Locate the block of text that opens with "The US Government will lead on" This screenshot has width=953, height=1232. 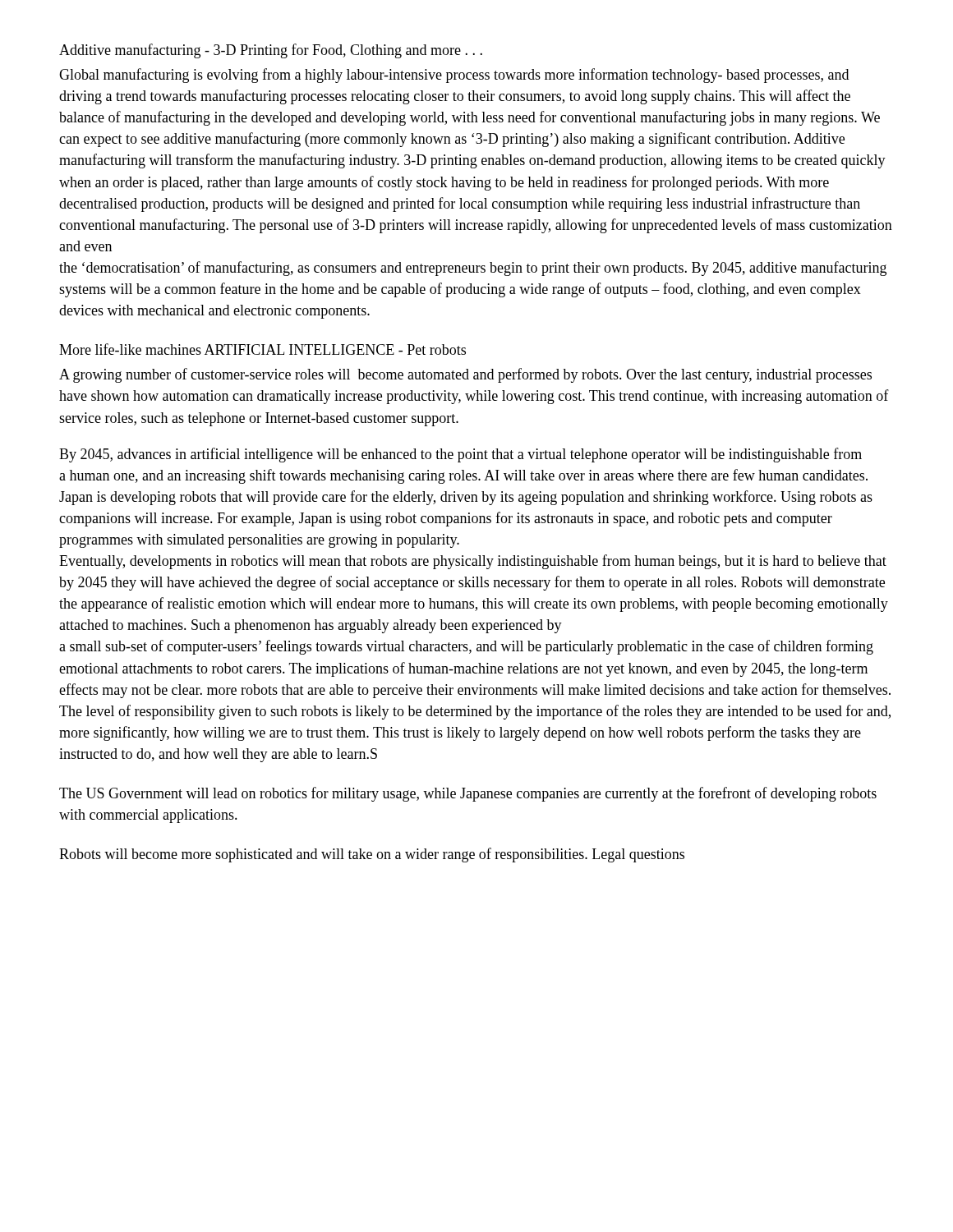[x=468, y=804]
